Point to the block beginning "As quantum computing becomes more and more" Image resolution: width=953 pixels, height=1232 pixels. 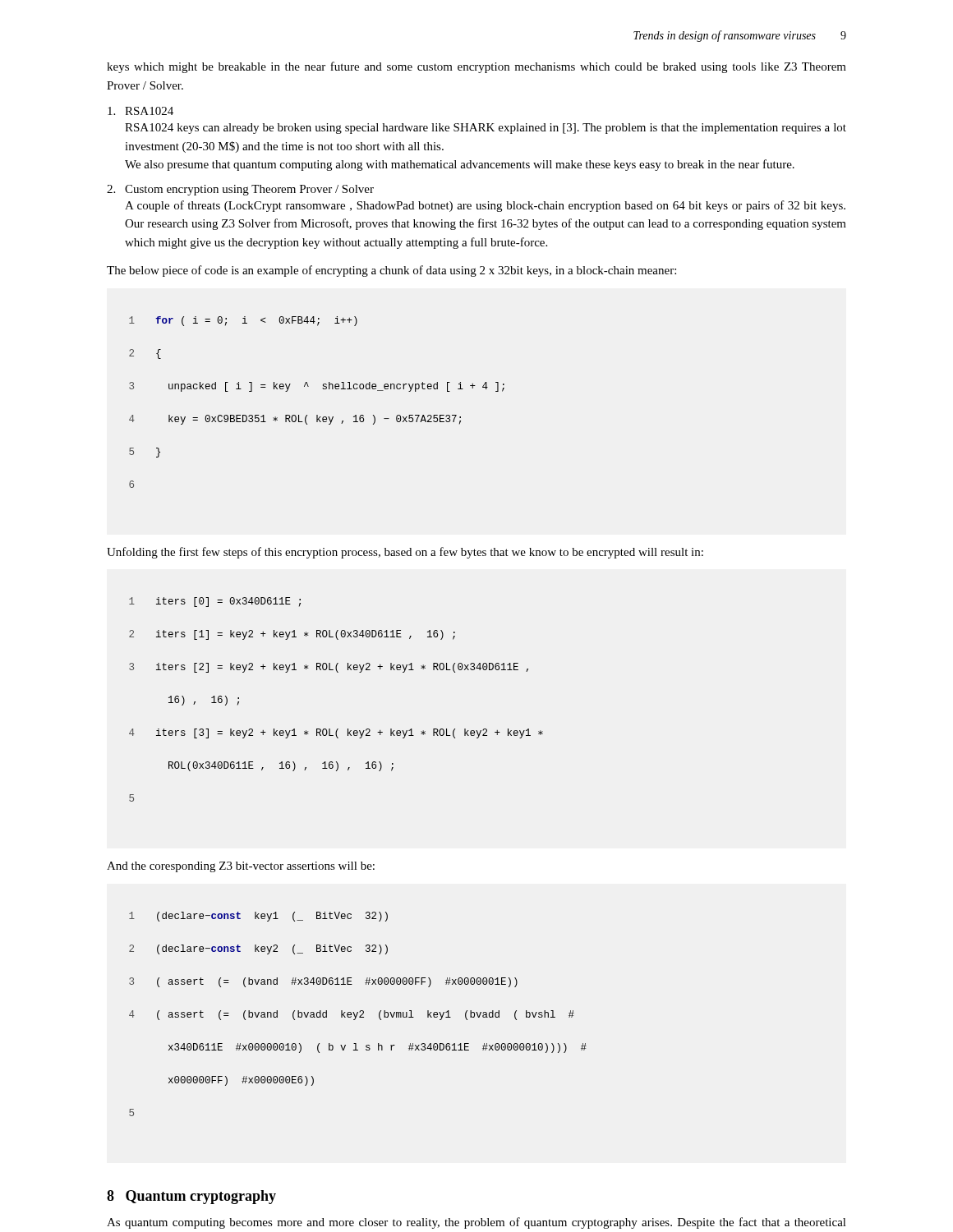tap(476, 1224)
